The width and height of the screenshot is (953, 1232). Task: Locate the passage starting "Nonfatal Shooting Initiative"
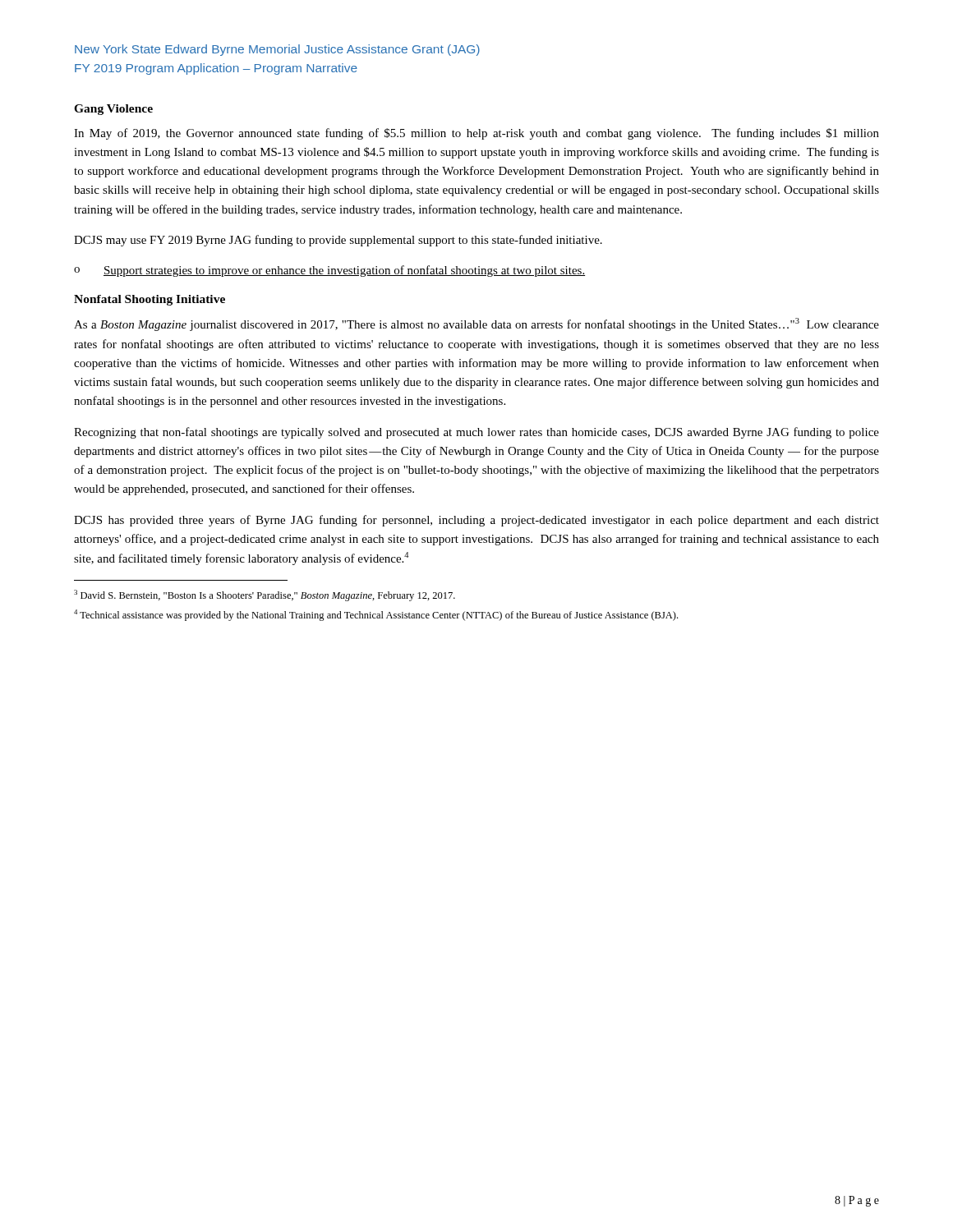coord(150,300)
